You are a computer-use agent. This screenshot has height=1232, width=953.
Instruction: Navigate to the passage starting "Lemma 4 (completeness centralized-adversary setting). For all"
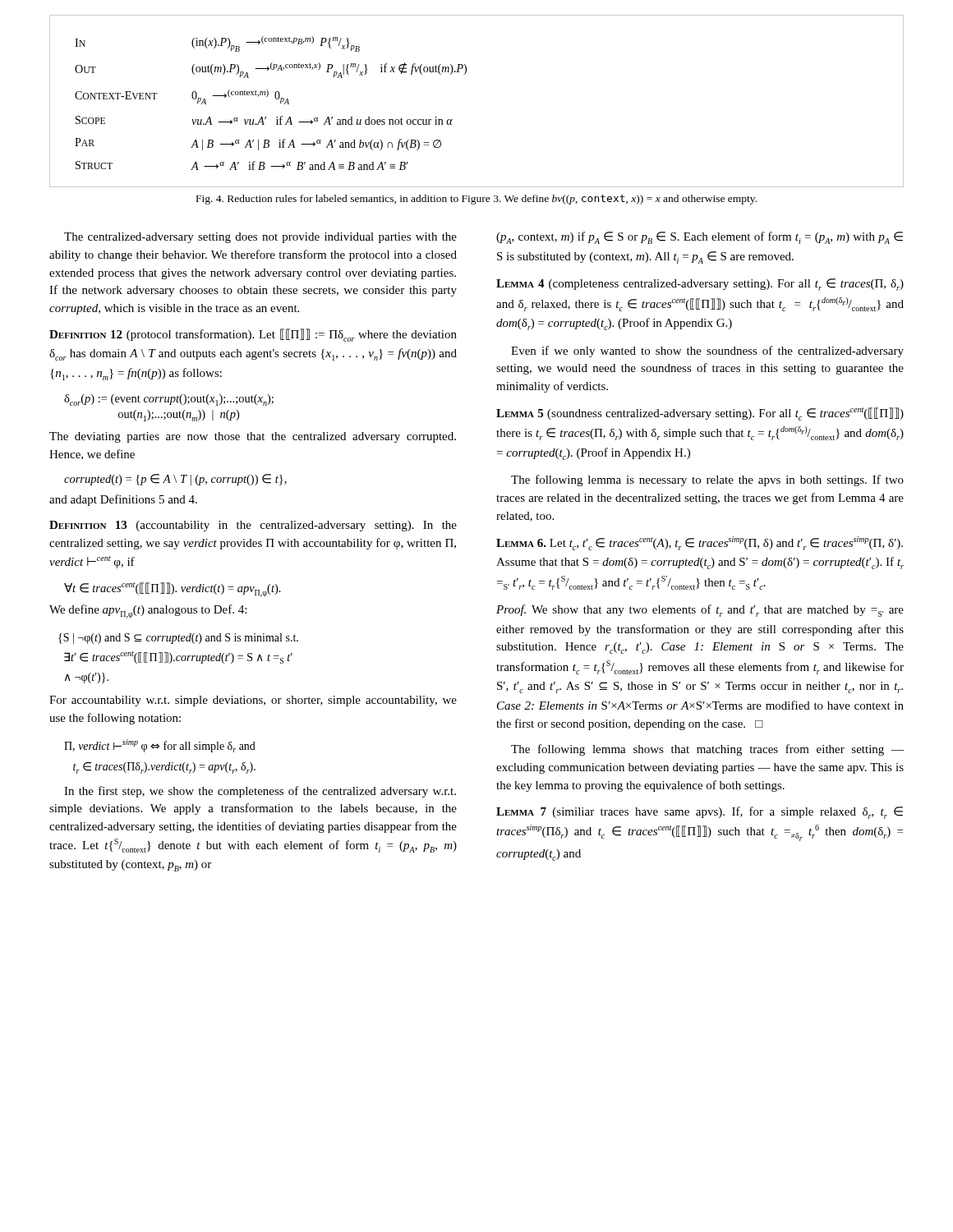point(700,304)
